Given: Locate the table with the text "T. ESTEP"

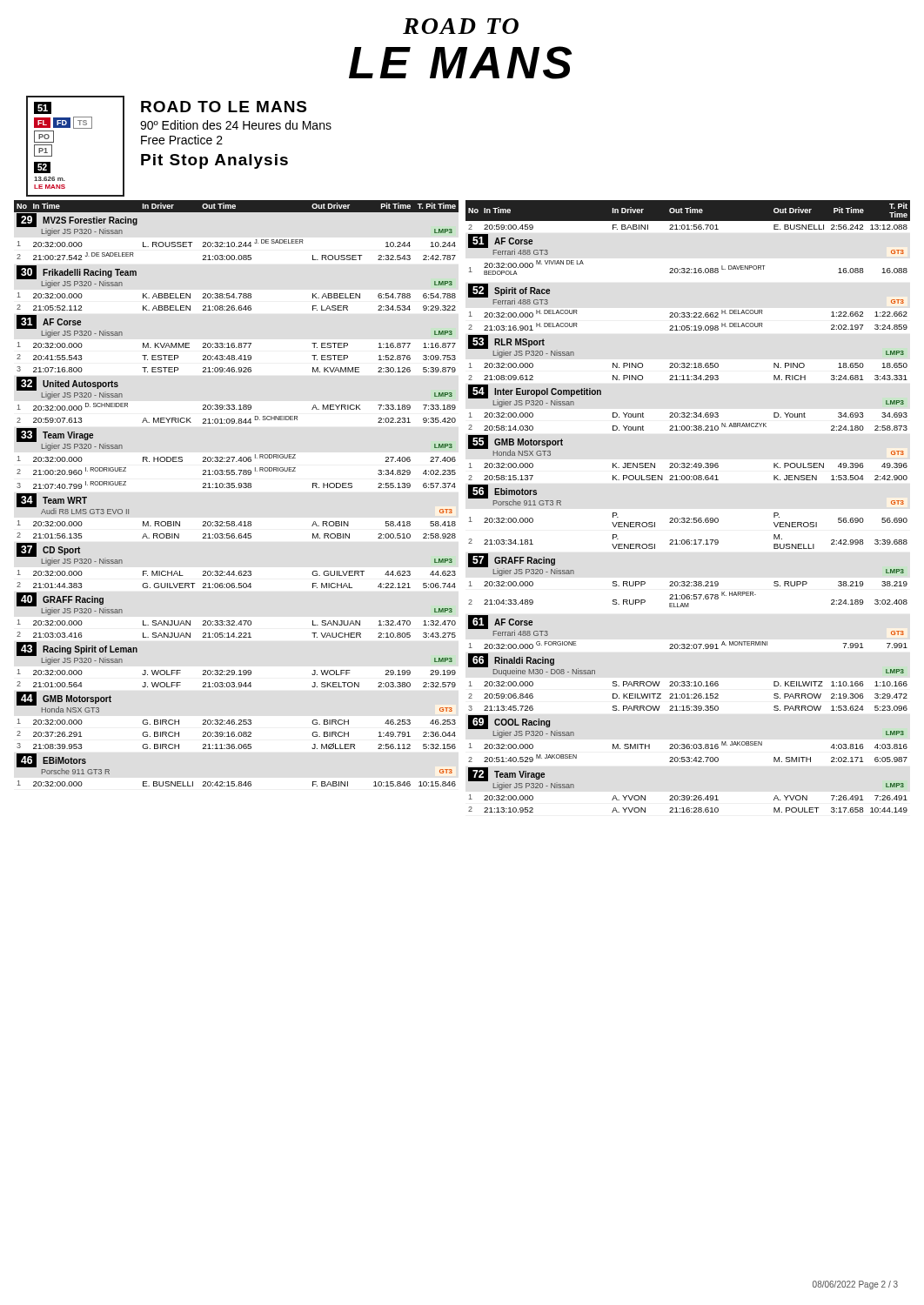Looking at the screenshot, I should coord(462,508).
